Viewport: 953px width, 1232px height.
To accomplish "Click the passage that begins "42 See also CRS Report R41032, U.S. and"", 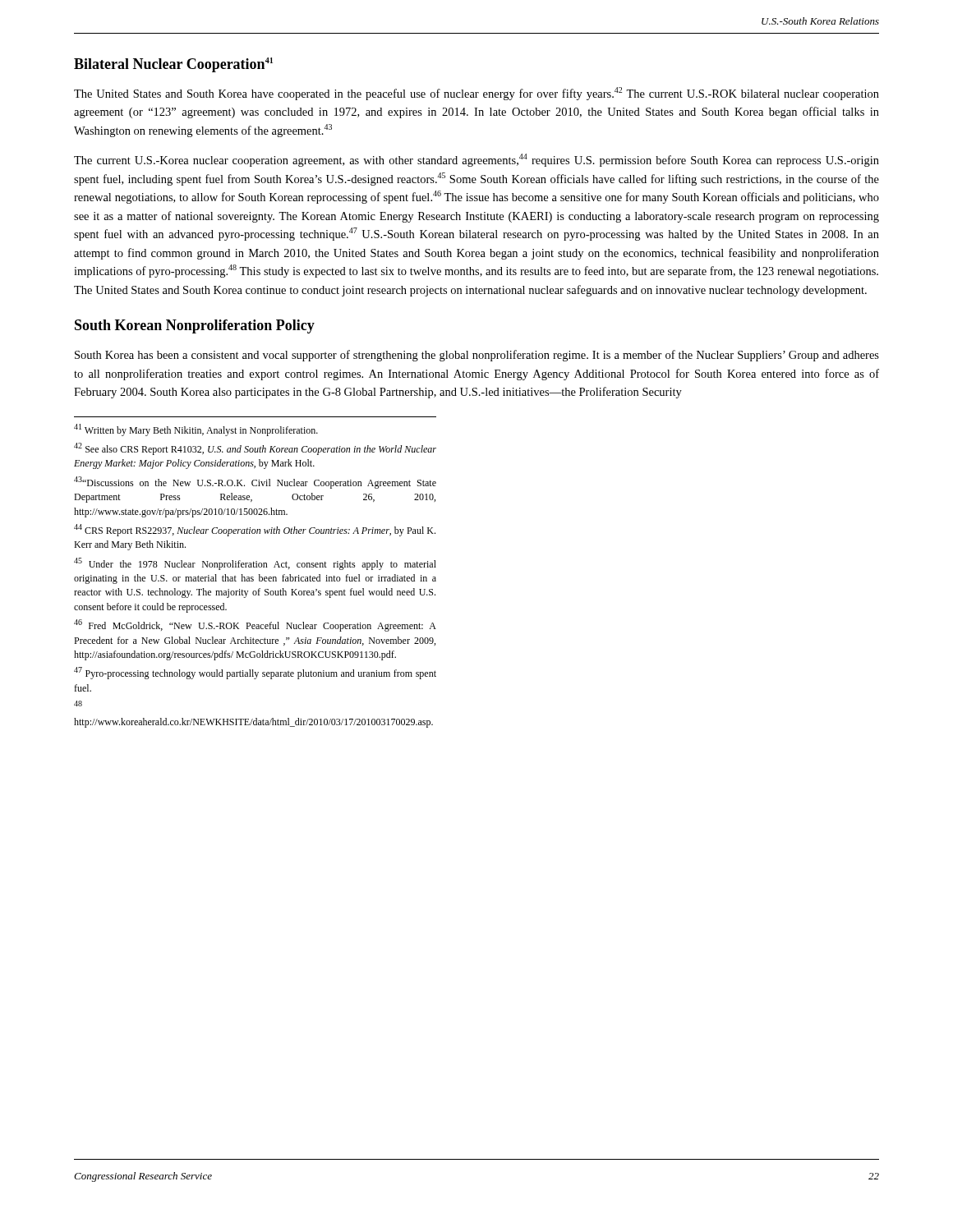I will pyautogui.click(x=255, y=456).
